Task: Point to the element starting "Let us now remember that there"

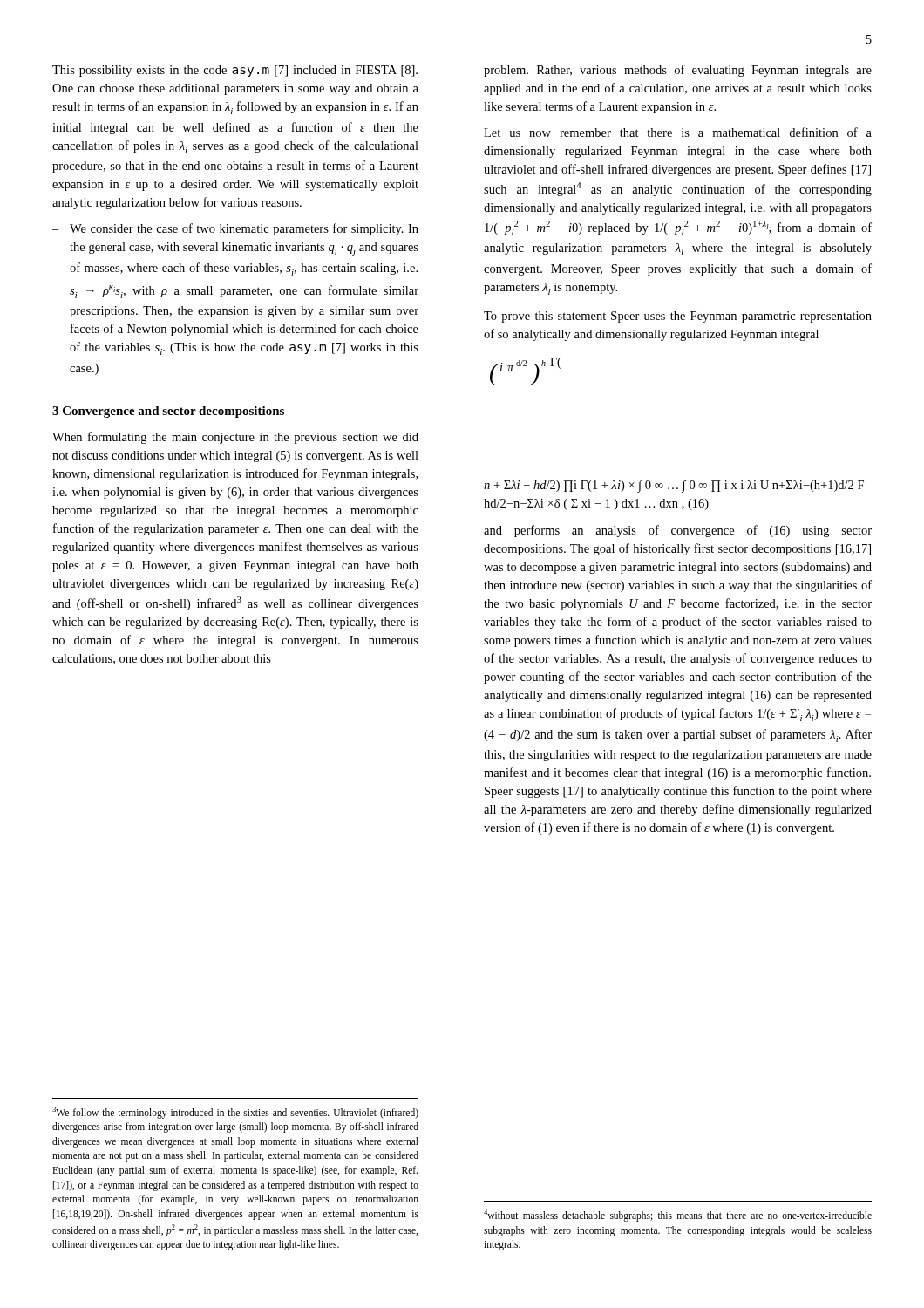Action: click(x=678, y=211)
